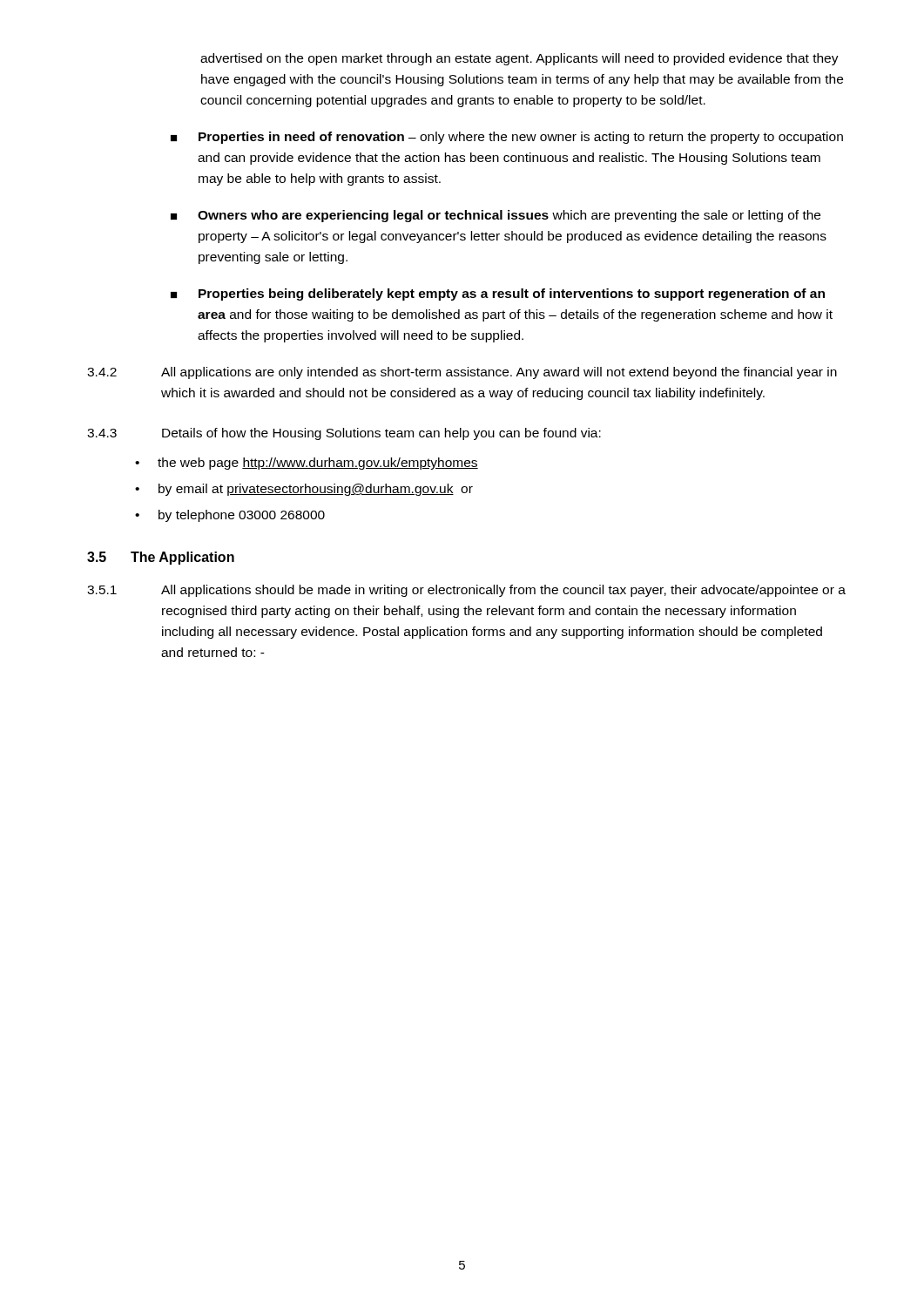Find the block on this page that starts "■ Owners who are experiencing legal or"
Image resolution: width=924 pixels, height=1307 pixels.
pyautogui.click(x=508, y=236)
